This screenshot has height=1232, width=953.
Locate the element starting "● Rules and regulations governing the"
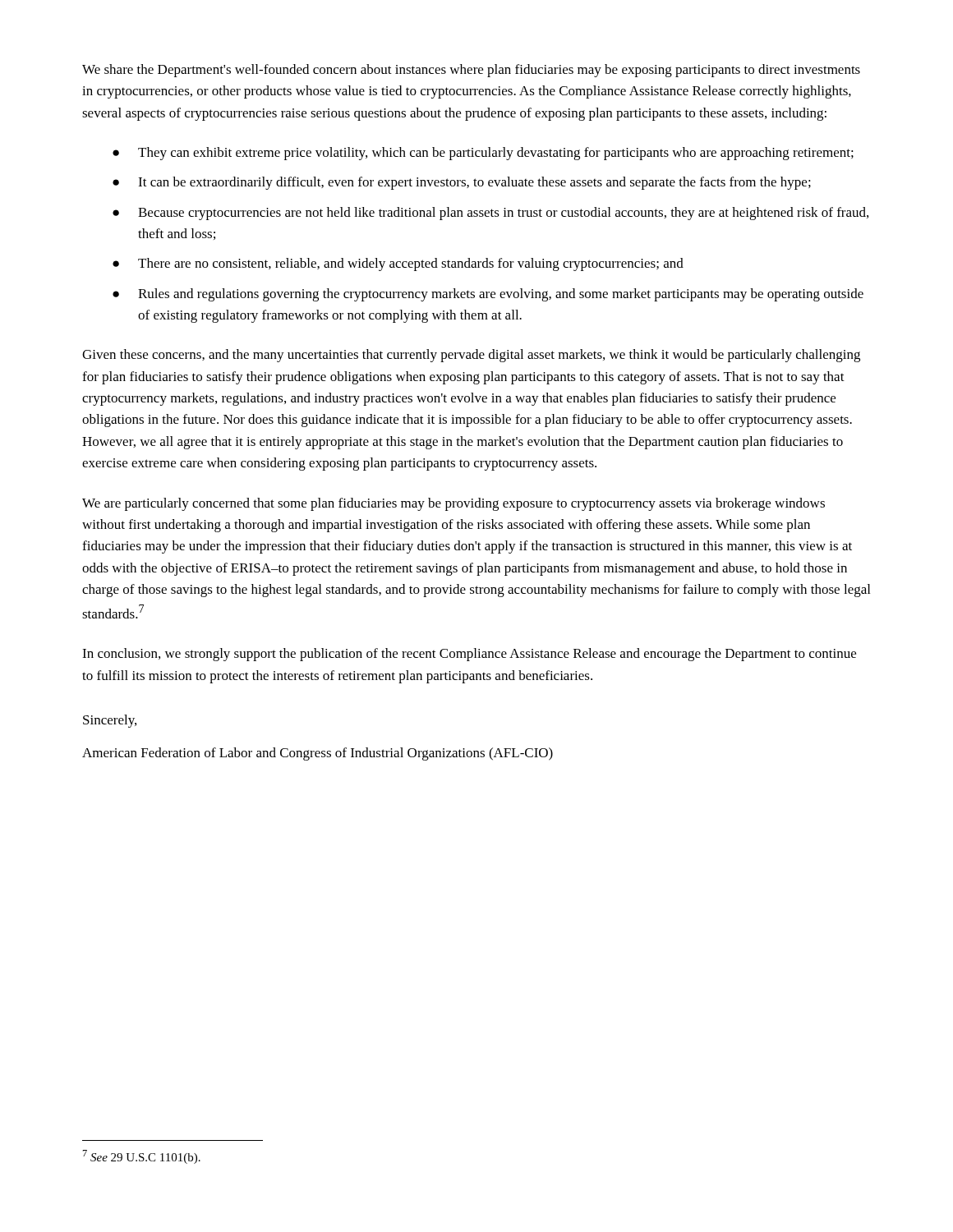[476, 305]
